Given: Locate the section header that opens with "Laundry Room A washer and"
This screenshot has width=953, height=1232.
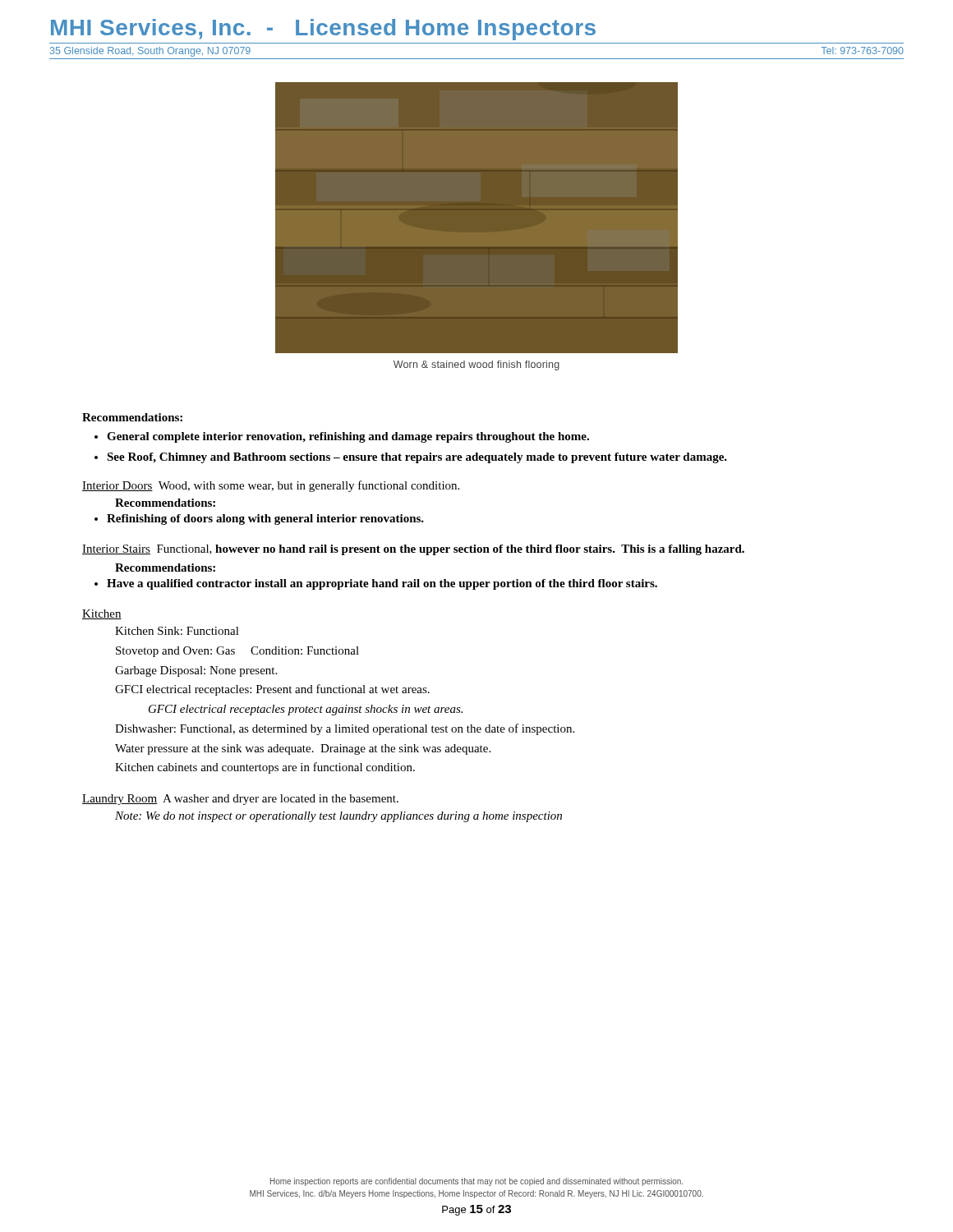Looking at the screenshot, I should click(241, 798).
